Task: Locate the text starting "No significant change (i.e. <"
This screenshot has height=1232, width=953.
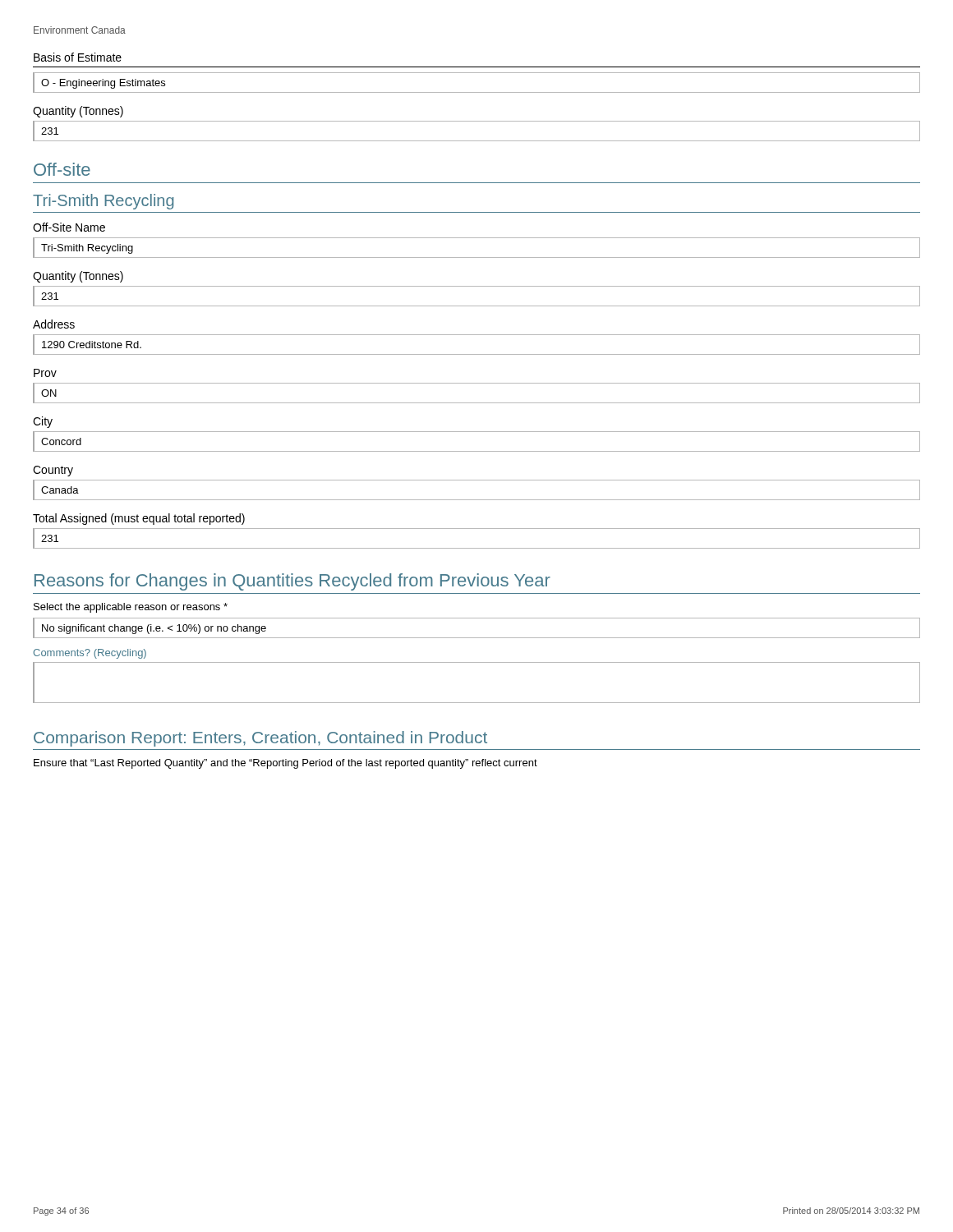Action: tap(154, 628)
